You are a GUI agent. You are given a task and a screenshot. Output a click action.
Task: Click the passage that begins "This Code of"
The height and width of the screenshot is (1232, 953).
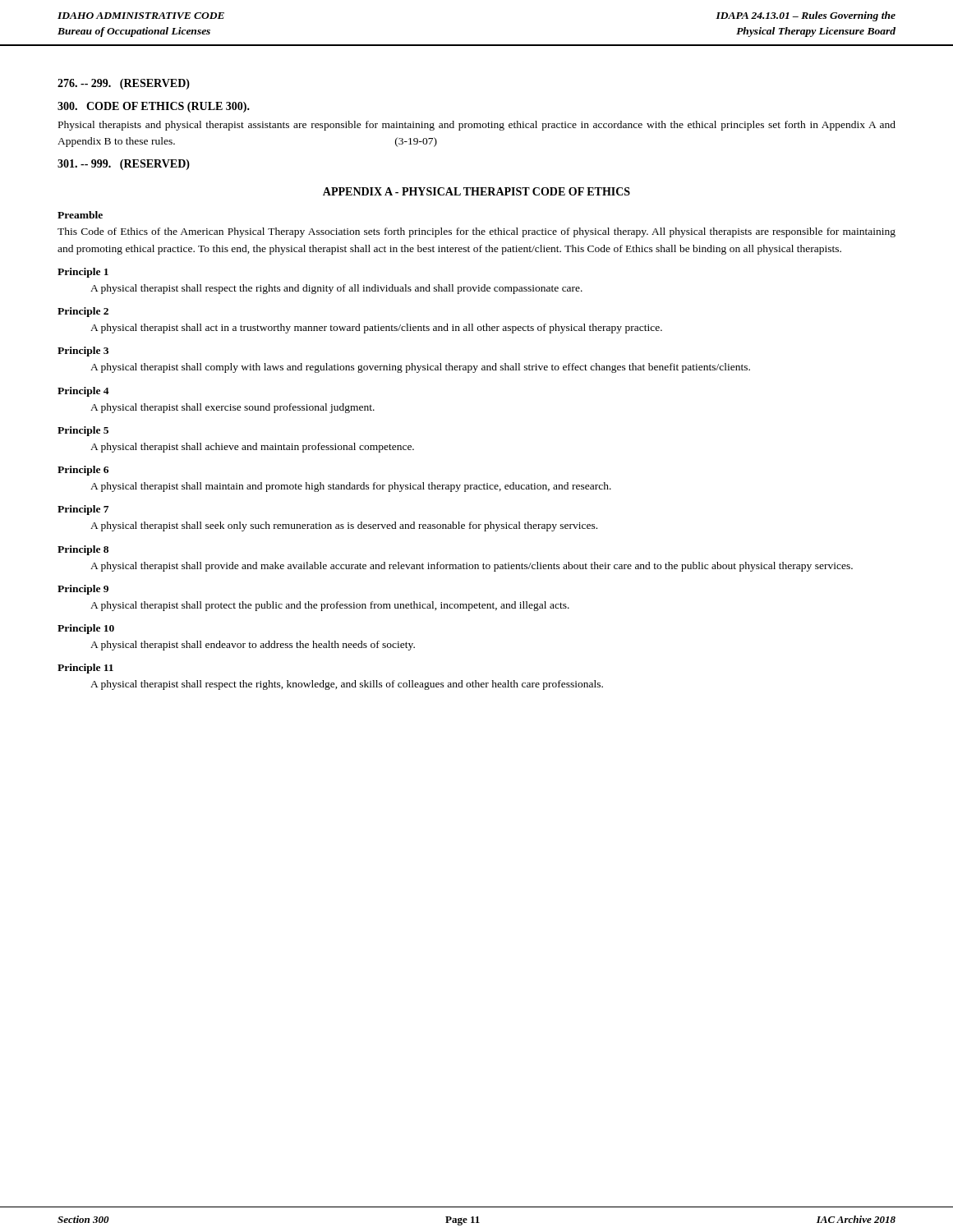(476, 240)
